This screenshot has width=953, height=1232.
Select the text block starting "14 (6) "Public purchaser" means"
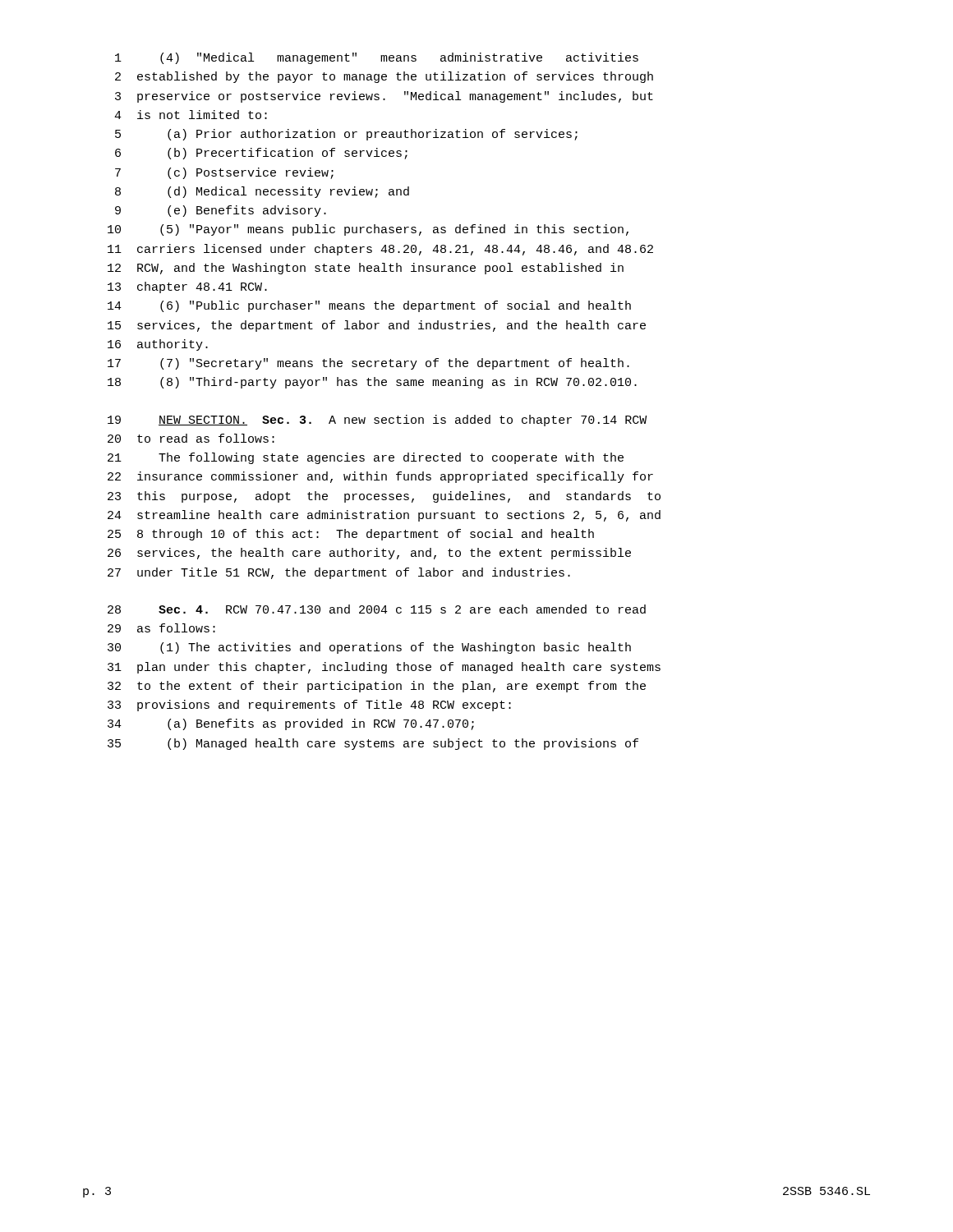click(476, 307)
